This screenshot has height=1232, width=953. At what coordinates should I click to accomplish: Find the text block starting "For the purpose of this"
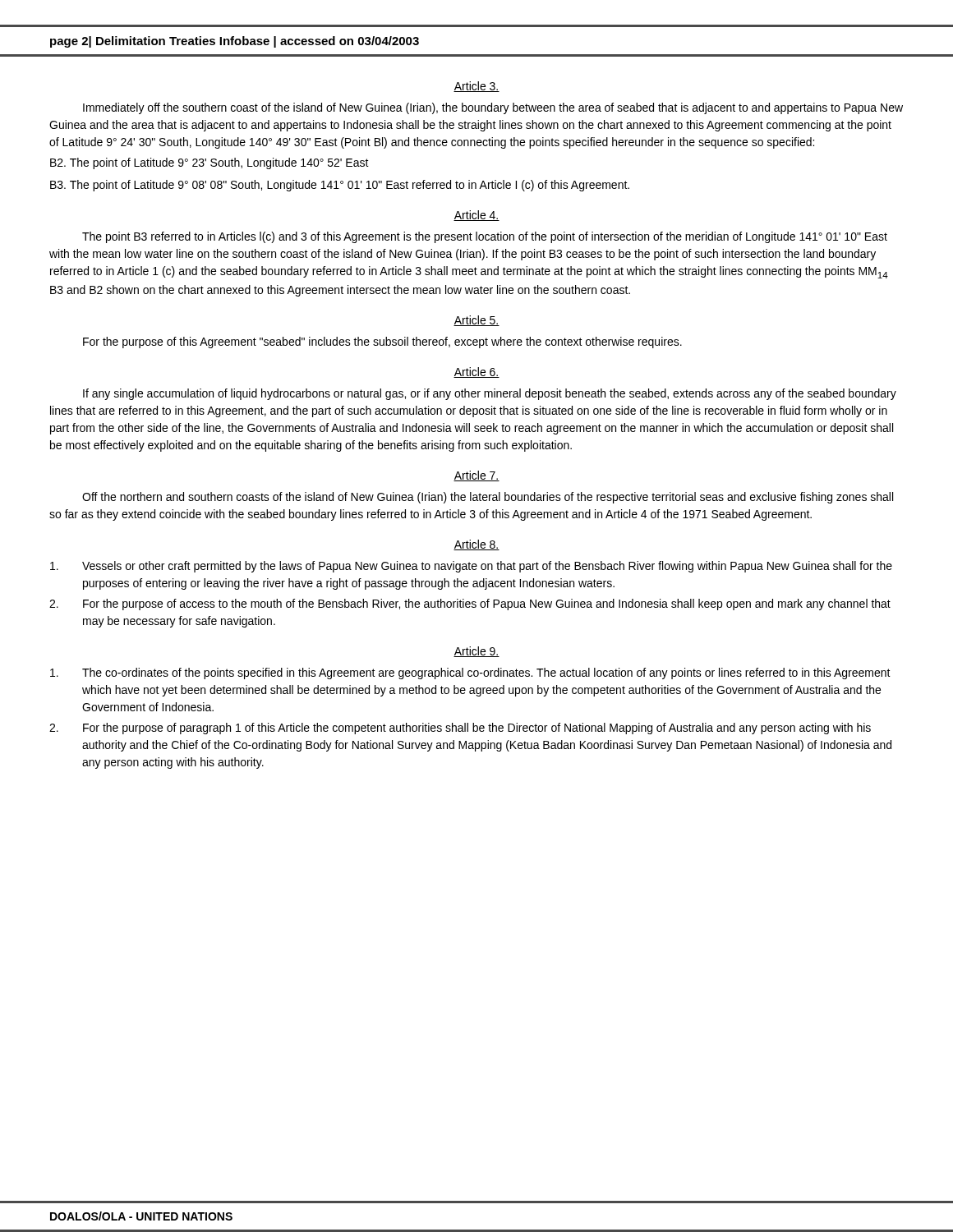point(476,342)
